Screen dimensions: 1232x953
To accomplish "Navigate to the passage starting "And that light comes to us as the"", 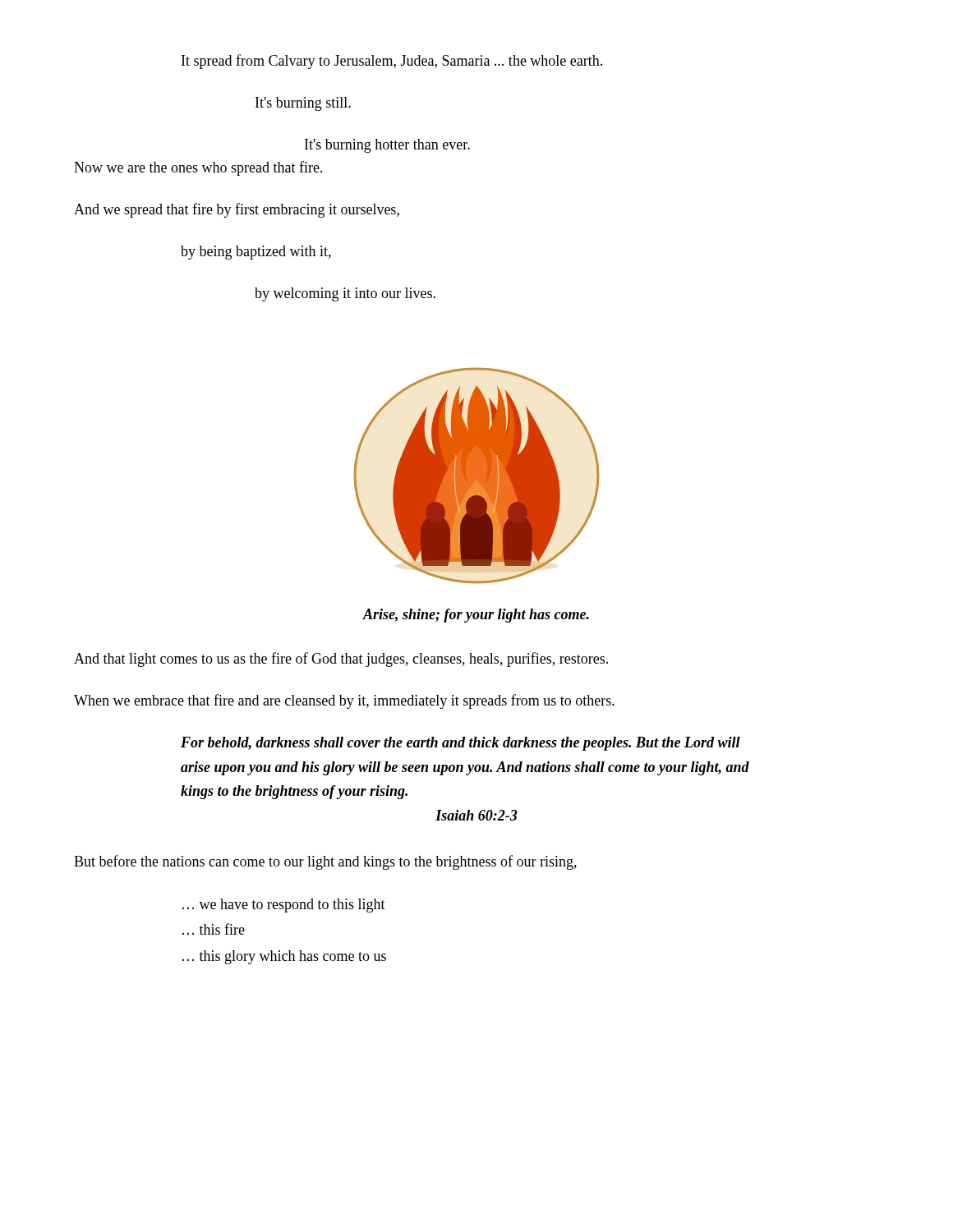I will click(342, 659).
